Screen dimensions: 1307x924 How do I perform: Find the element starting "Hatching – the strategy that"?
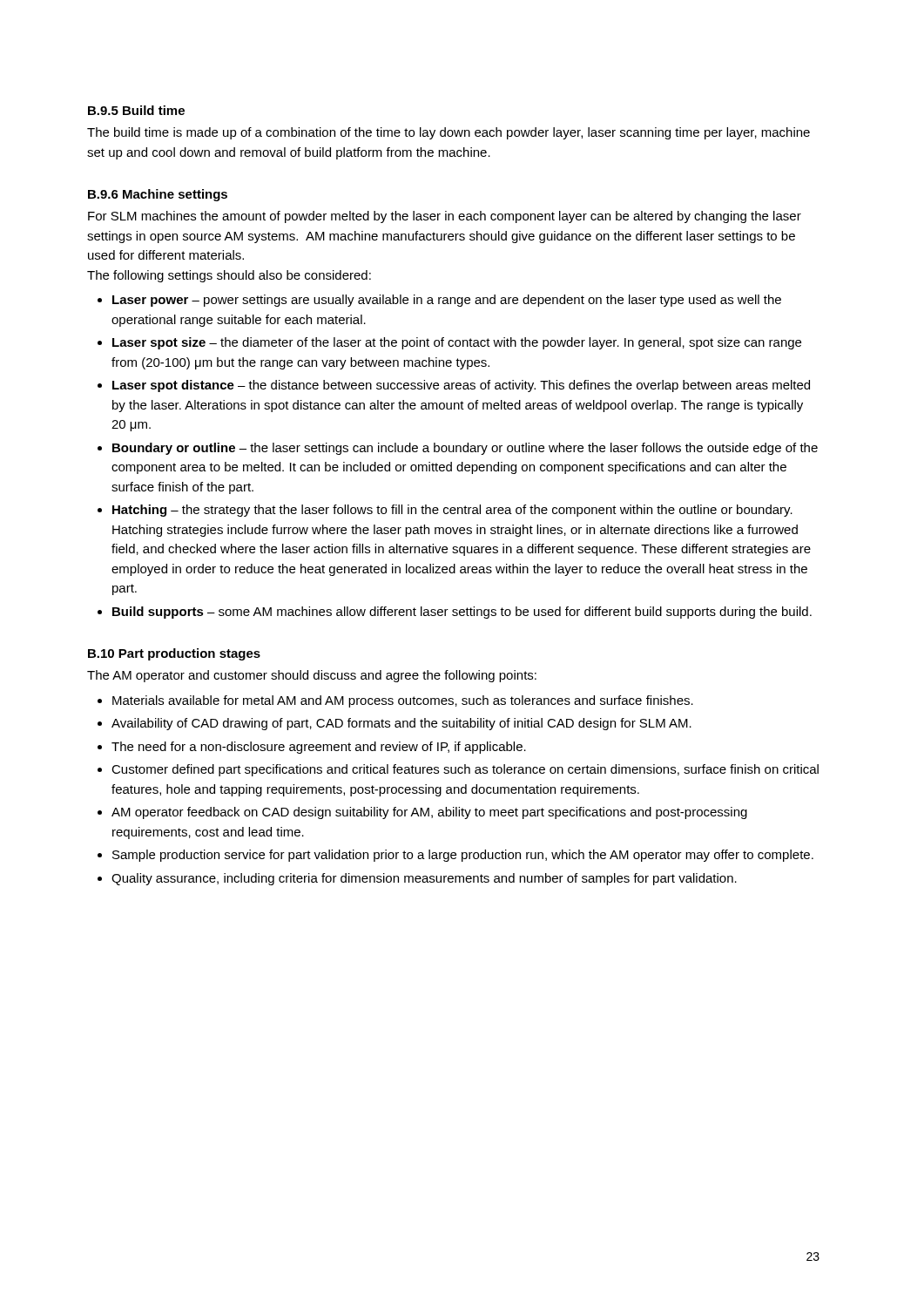(x=461, y=548)
